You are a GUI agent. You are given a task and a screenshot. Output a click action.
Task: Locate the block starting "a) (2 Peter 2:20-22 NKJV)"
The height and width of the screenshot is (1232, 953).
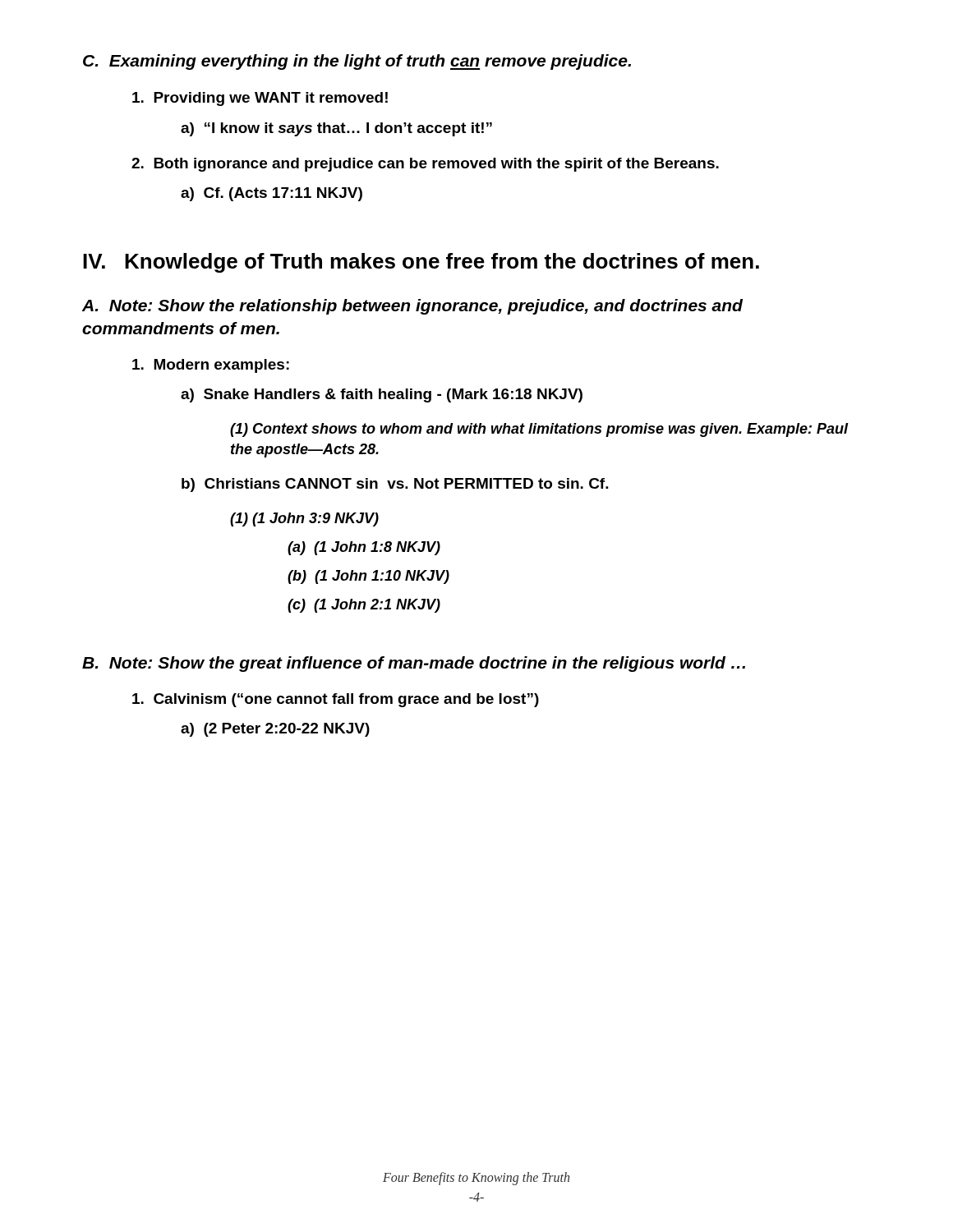coord(275,728)
